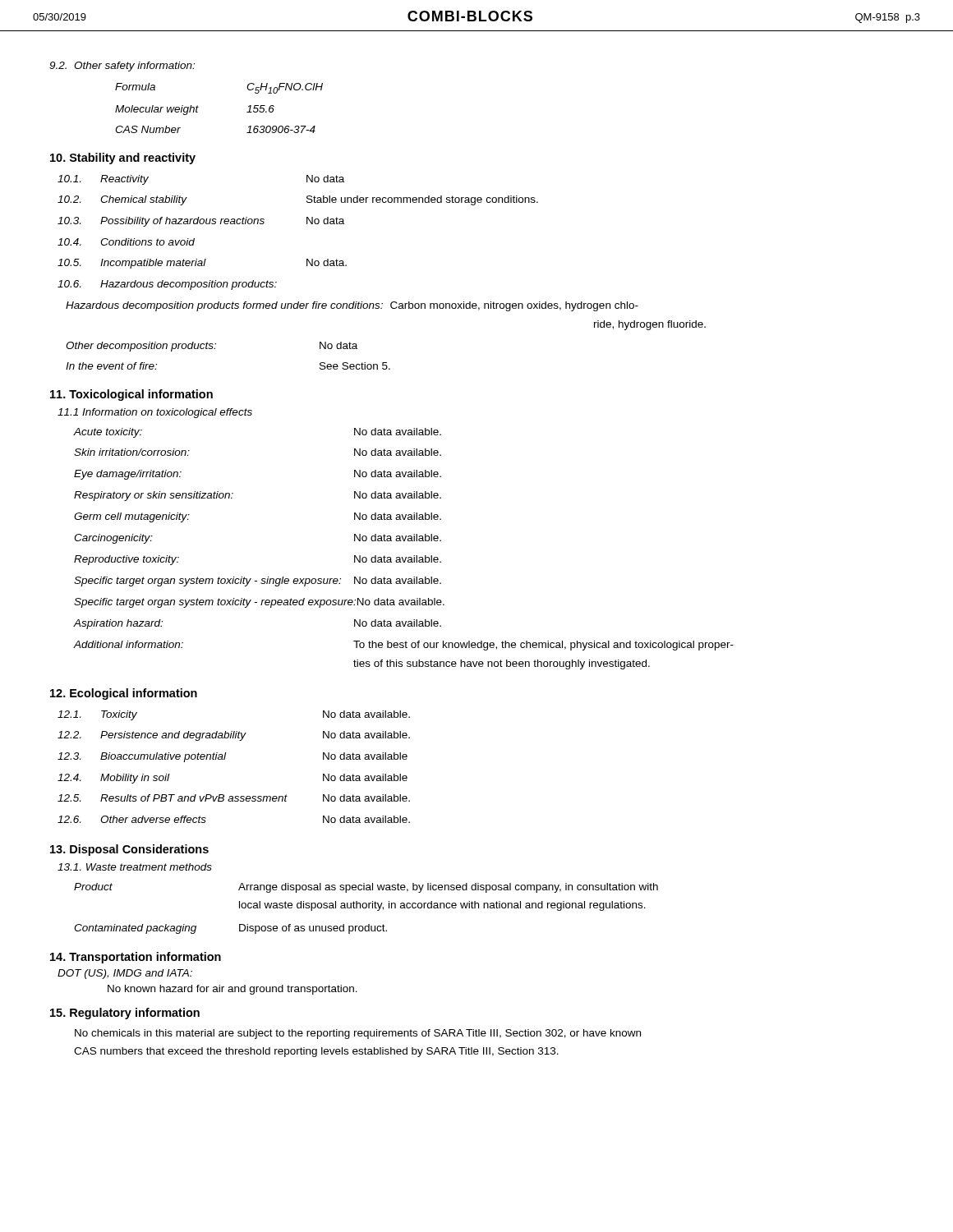
Task: Click on the section header that says "14. Transportation information"
Action: 135,957
